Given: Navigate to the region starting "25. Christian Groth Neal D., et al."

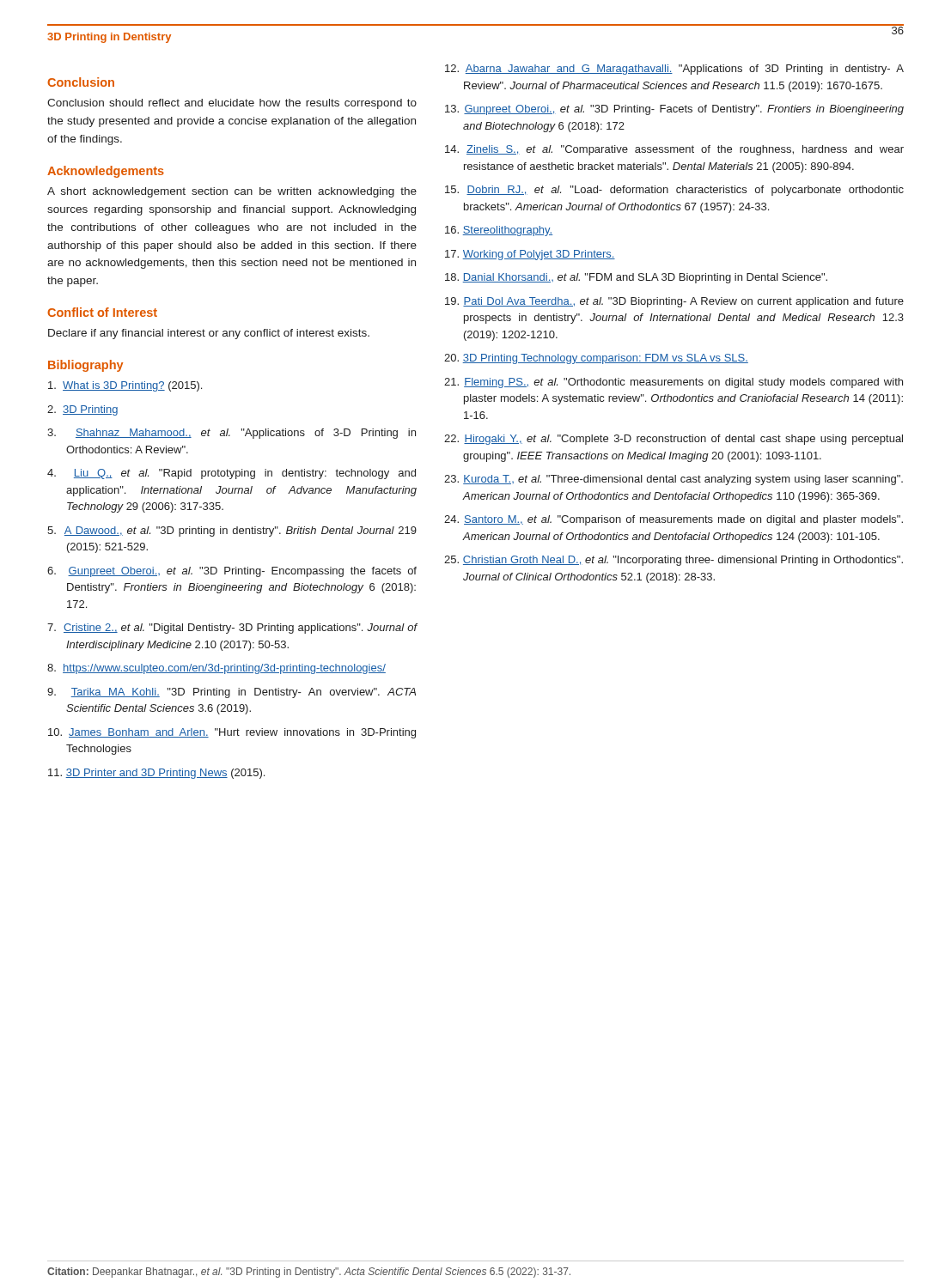Looking at the screenshot, I should pos(674,568).
